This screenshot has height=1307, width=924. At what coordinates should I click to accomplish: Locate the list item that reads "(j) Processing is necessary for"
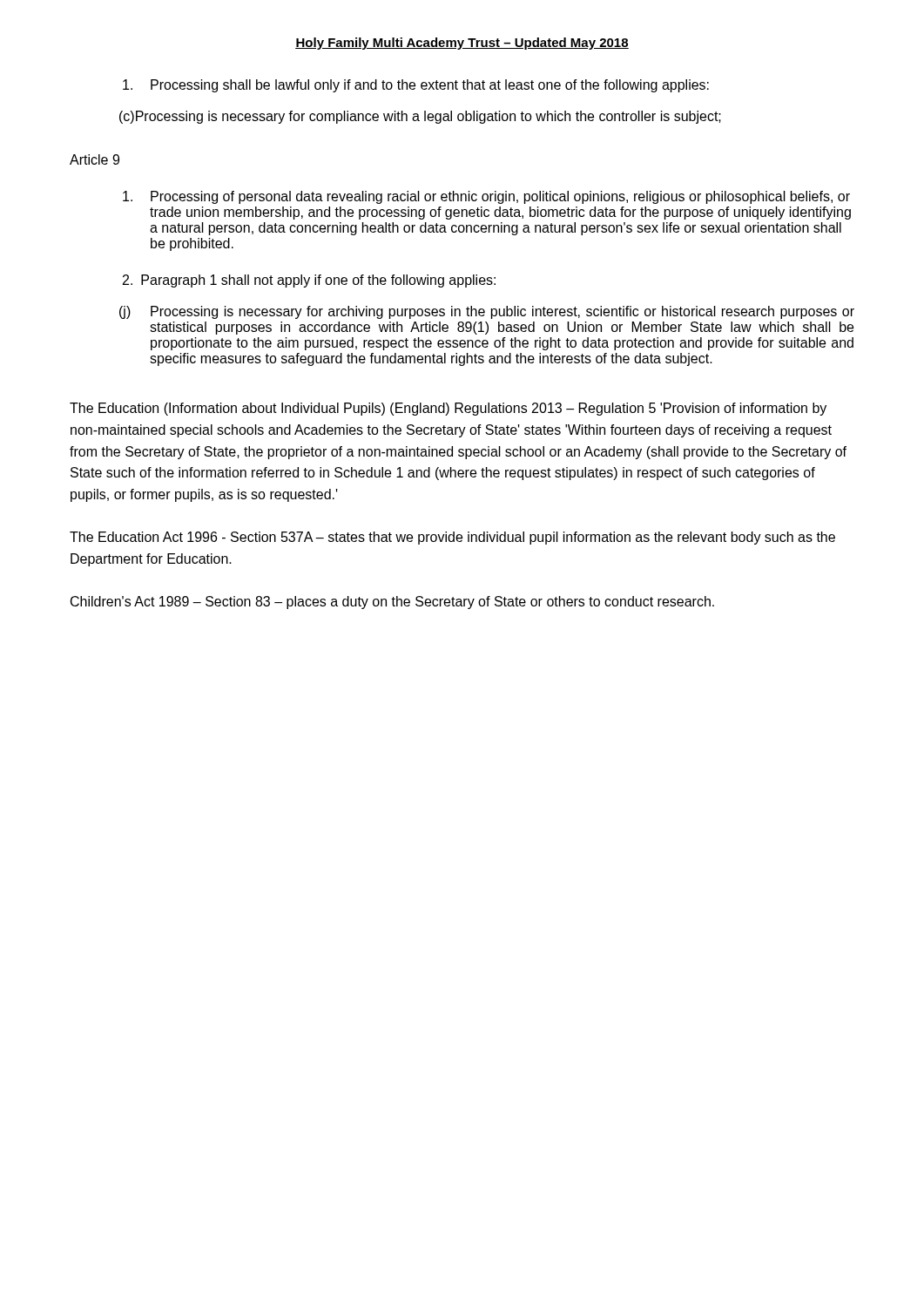pyautogui.click(x=486, y=336)
